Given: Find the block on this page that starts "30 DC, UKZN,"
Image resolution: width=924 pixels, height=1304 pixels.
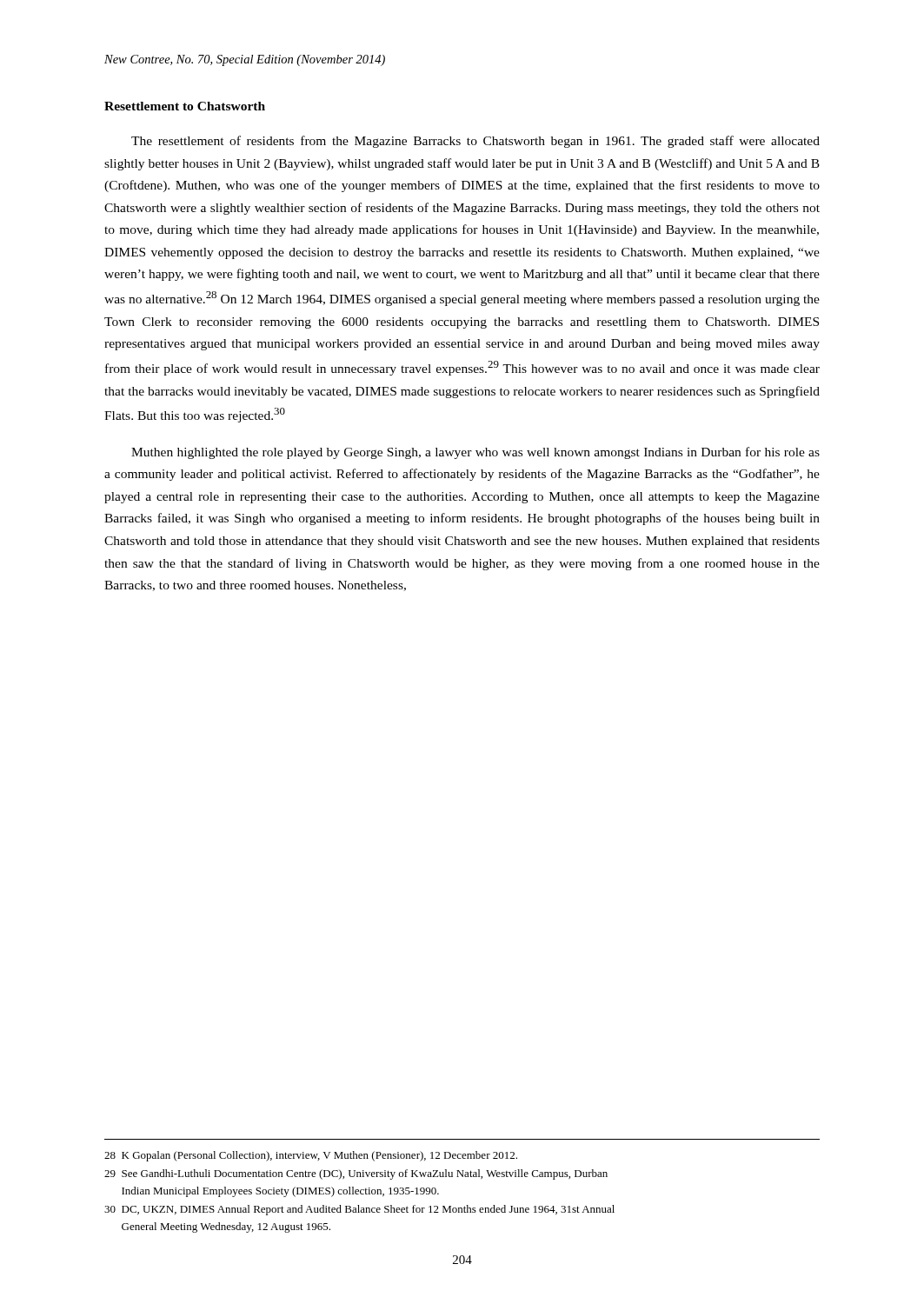Looking at the screenshot, I should click(360, 1217).
